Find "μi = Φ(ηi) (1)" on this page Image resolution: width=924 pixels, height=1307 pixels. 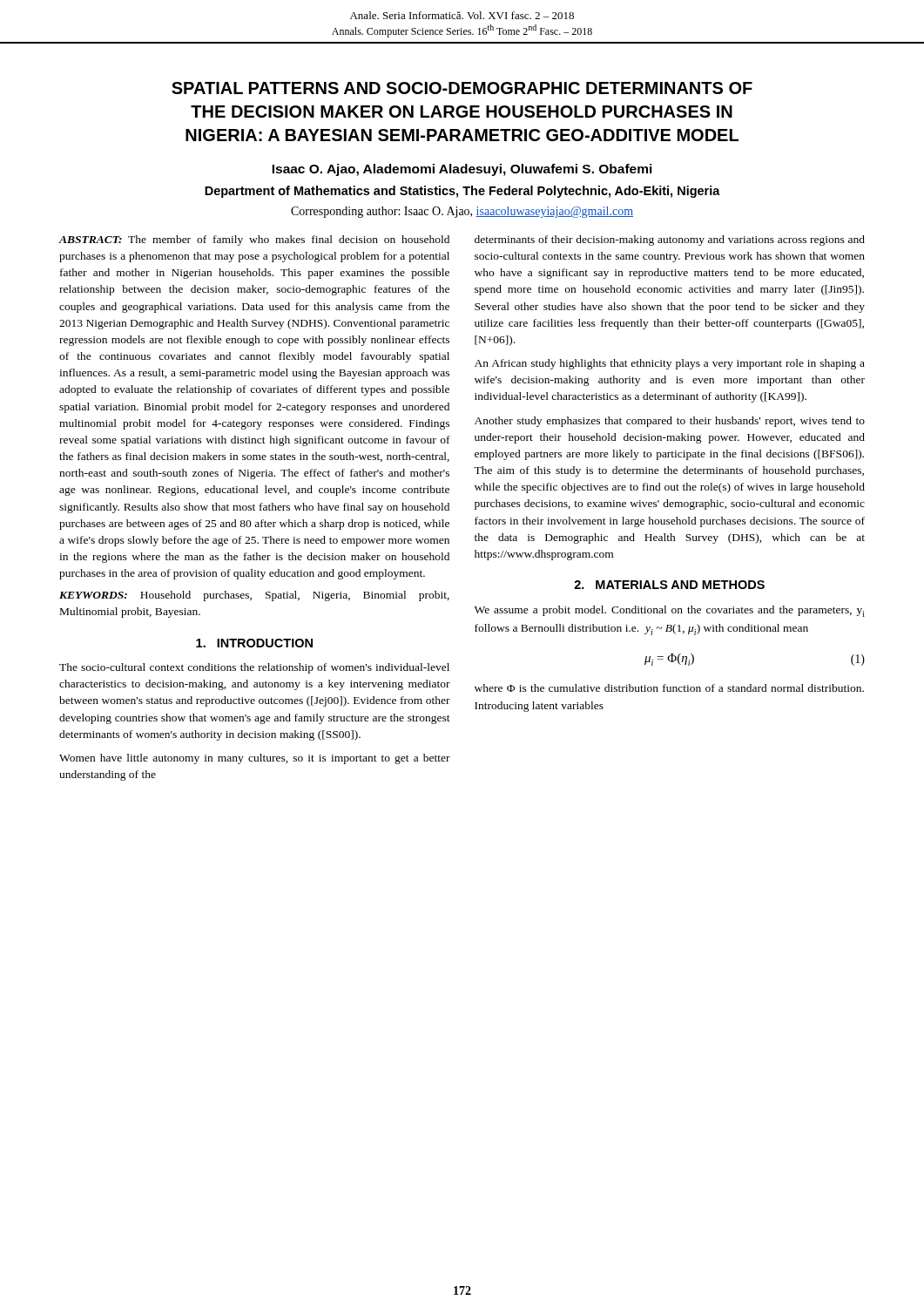(x=672, y=659)
